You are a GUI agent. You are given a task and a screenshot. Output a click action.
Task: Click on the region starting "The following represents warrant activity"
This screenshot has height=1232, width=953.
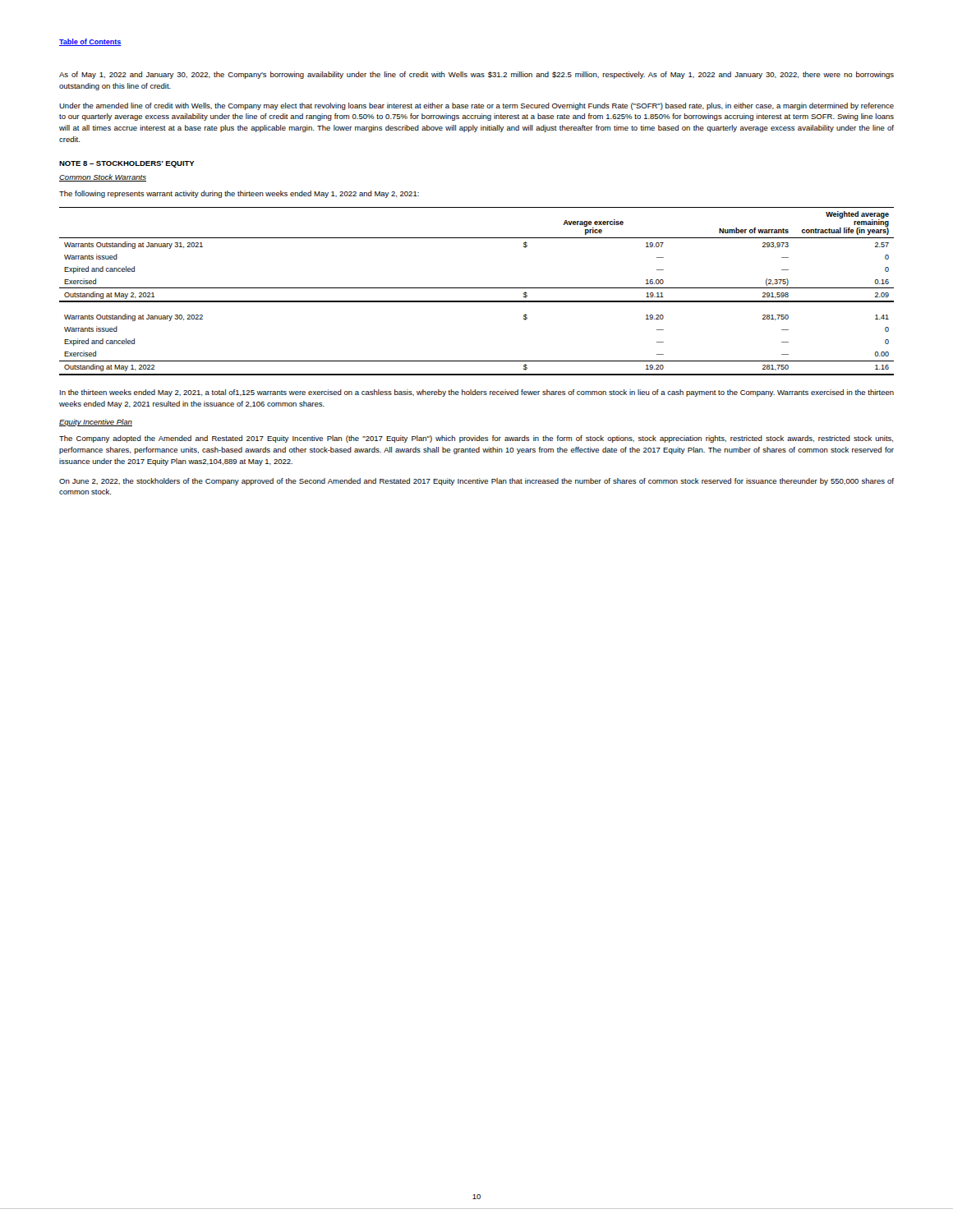239,193
